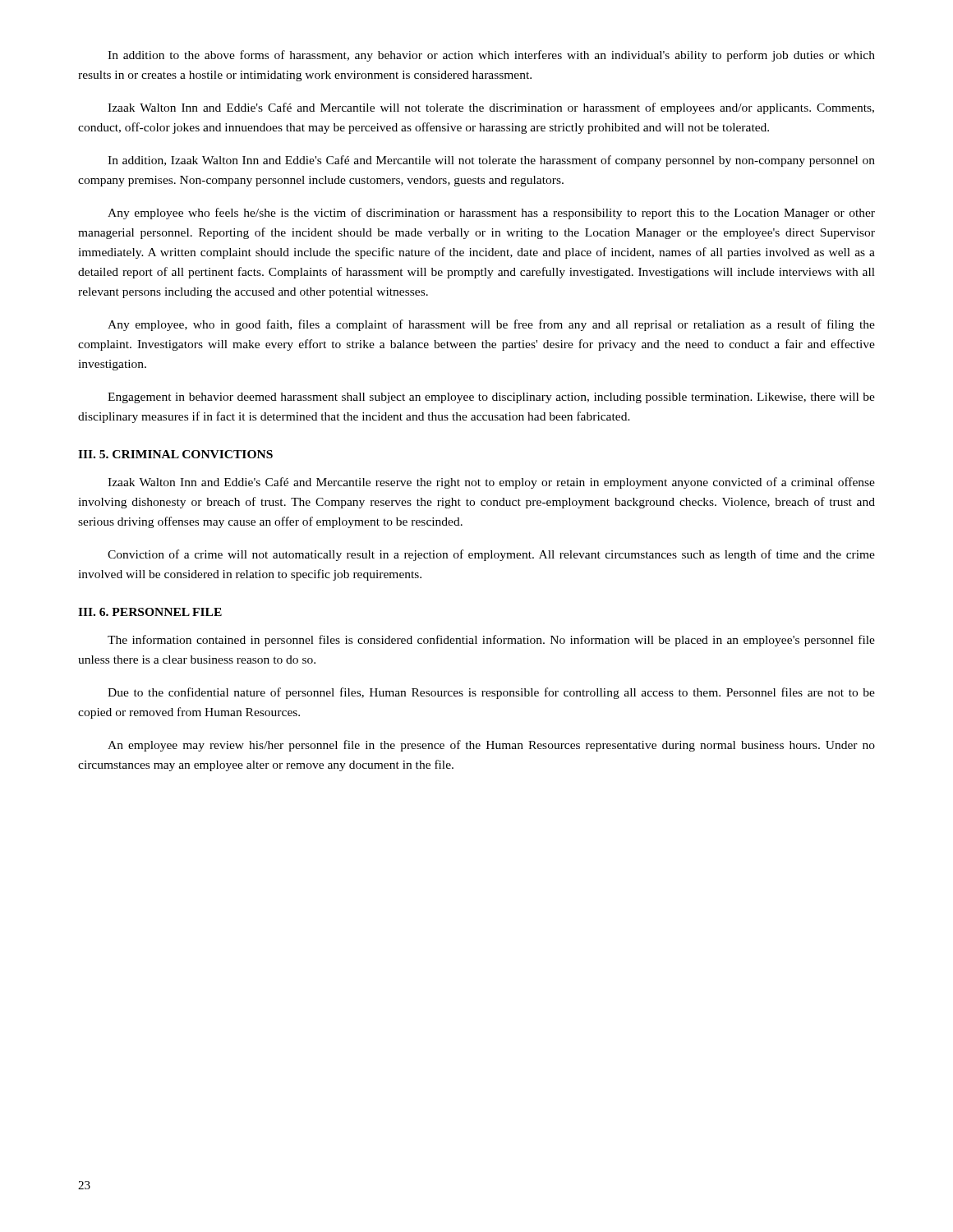Viewport: 953px width, 1232px height.
Task: Point to the block starting "Any employee who feels he/she"
Action: 476,252
